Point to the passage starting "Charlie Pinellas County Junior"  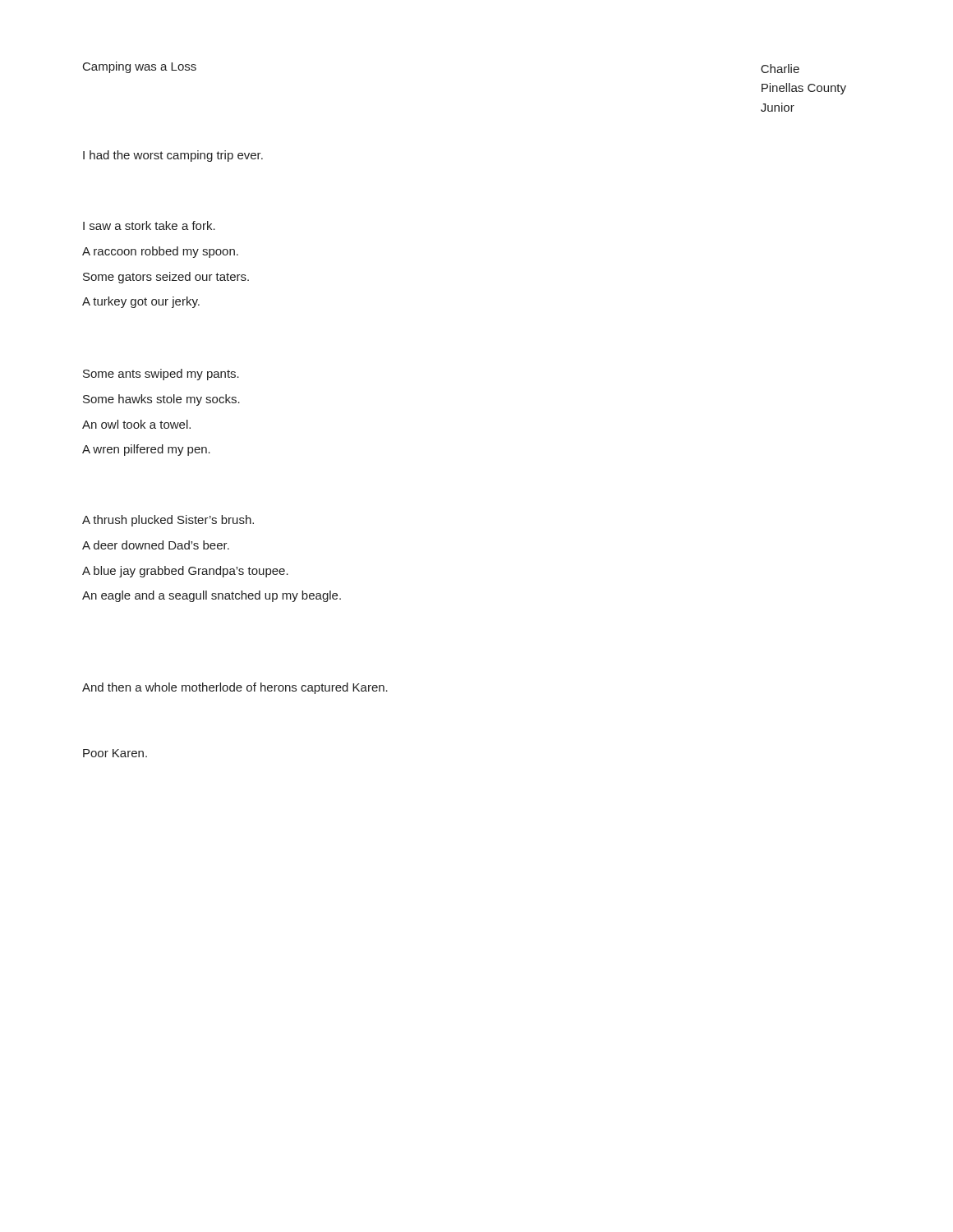point(803,88)
